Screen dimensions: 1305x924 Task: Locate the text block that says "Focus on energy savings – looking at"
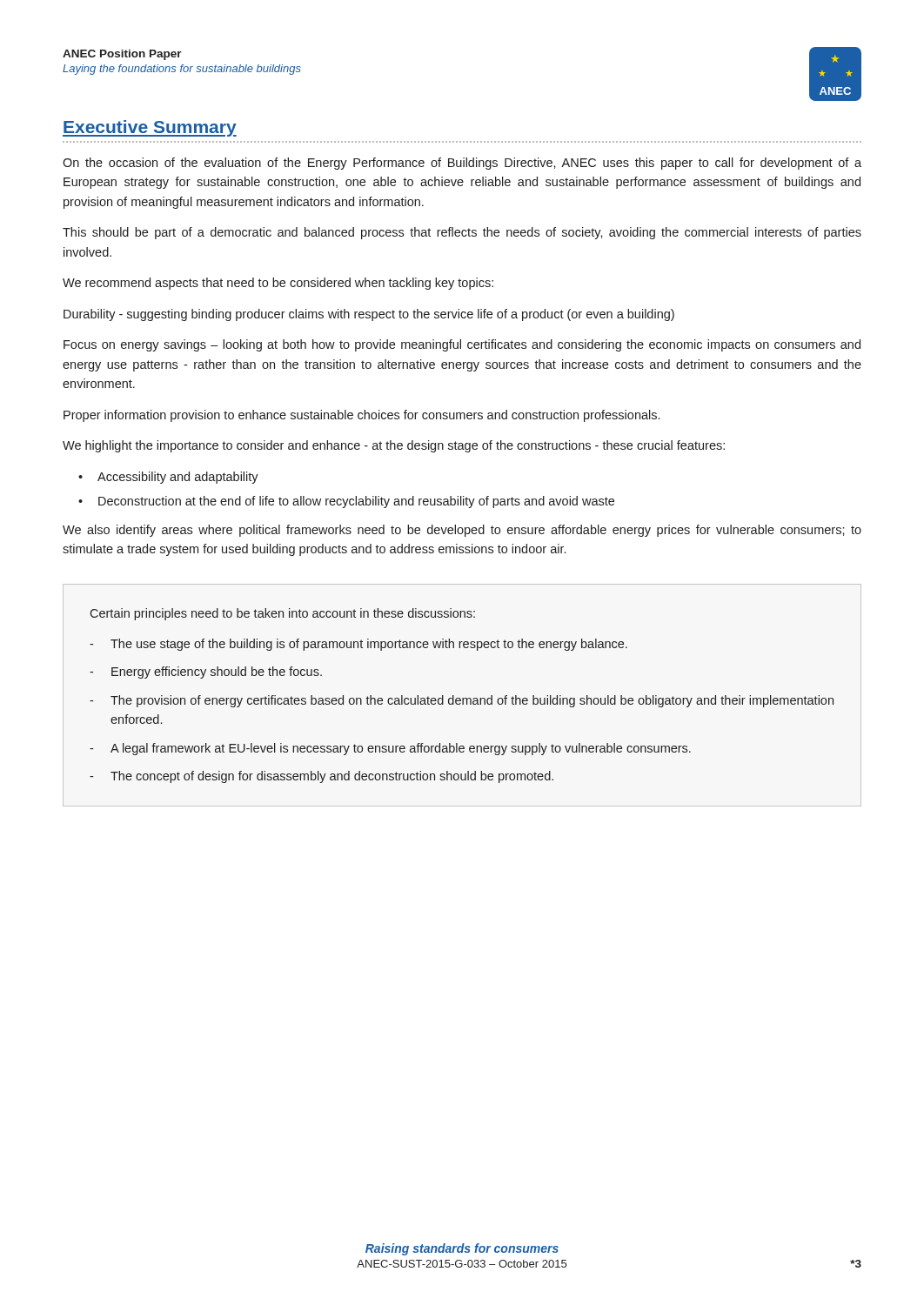pyautogui.click(x=462, y=364)
